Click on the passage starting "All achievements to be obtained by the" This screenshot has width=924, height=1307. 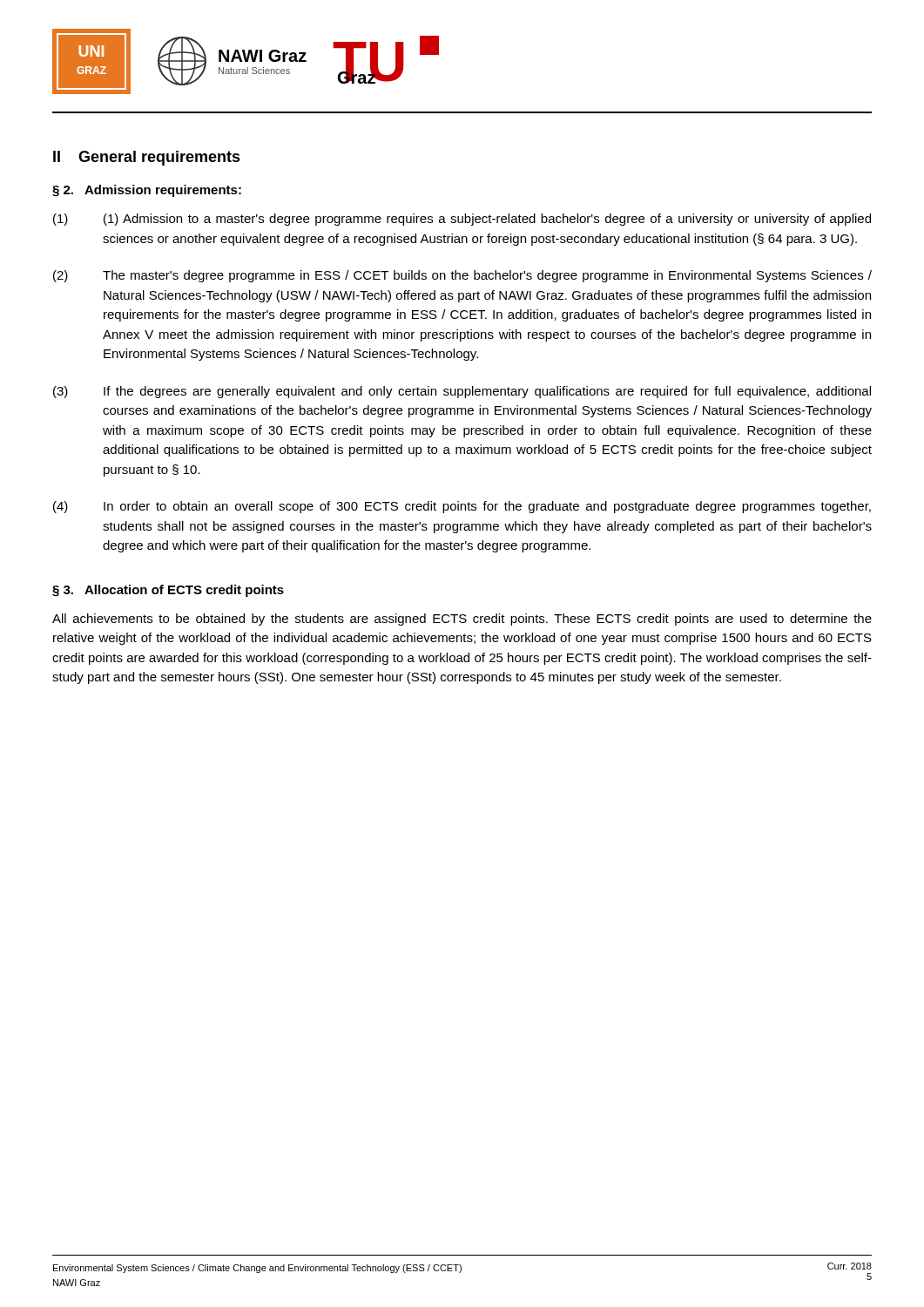pyautogui.click(x=462, y=647)
